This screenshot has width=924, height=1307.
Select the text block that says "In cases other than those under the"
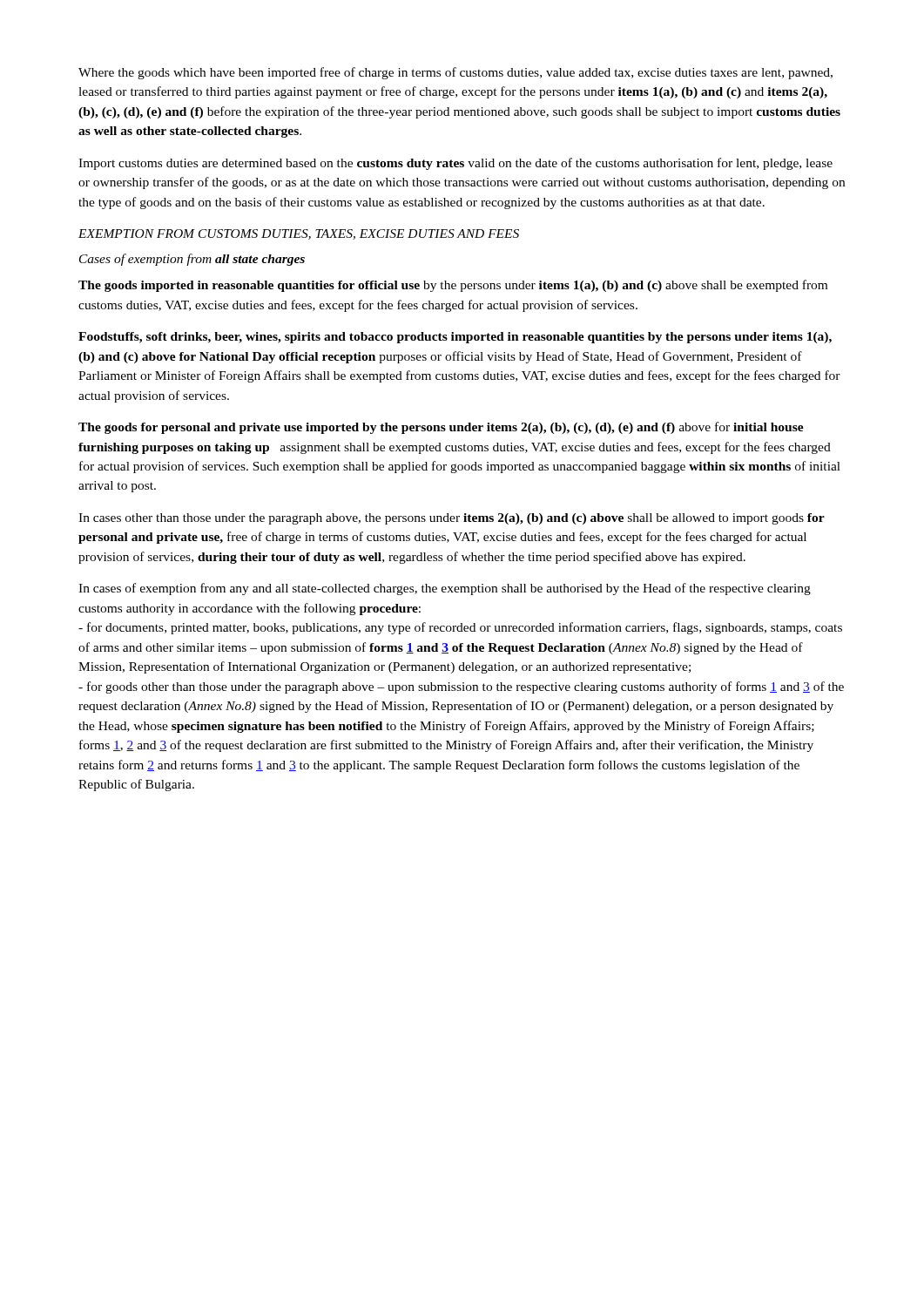(x=451, y=537)
